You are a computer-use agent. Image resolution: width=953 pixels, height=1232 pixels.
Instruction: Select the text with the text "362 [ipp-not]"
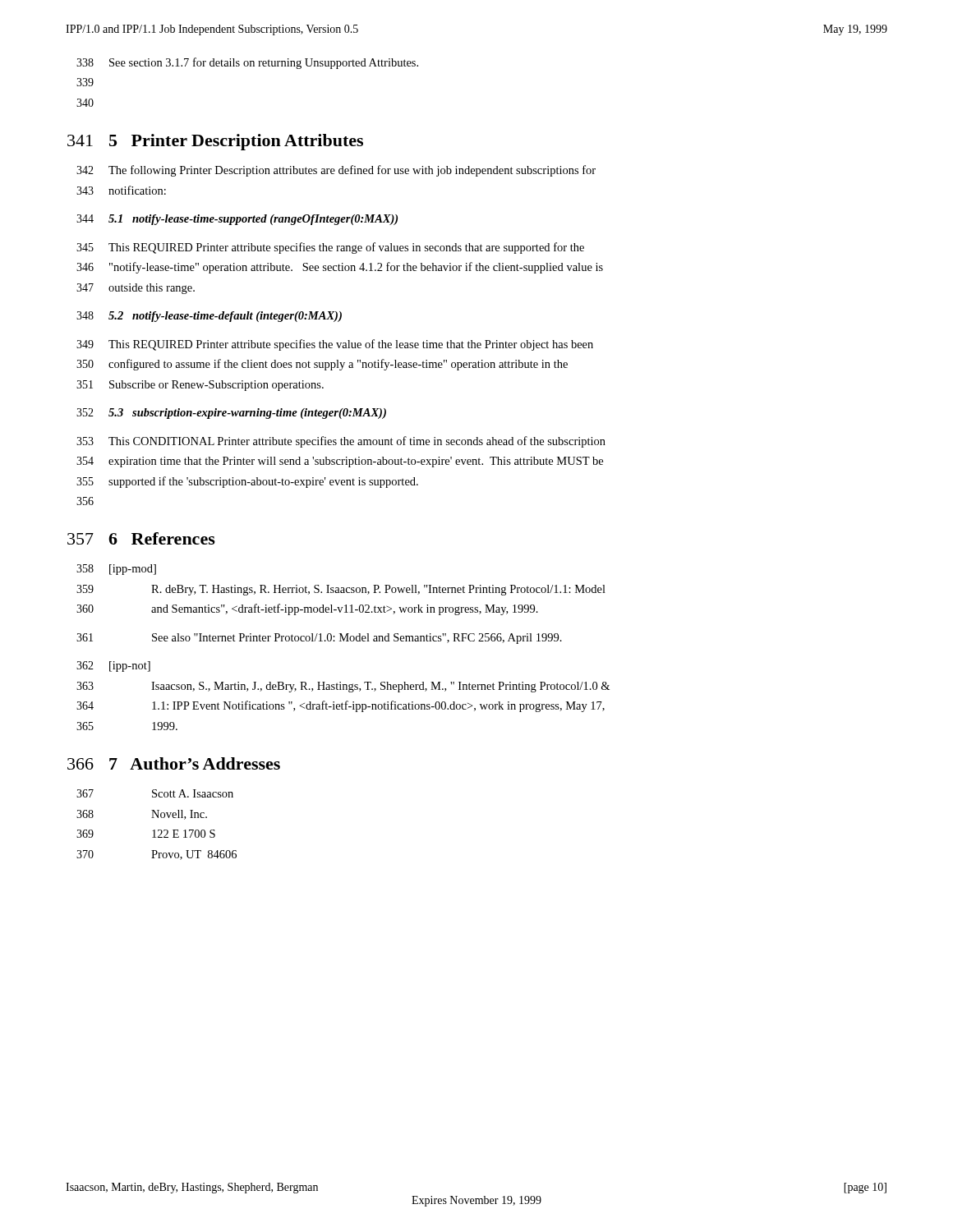(x=113, y=667)
